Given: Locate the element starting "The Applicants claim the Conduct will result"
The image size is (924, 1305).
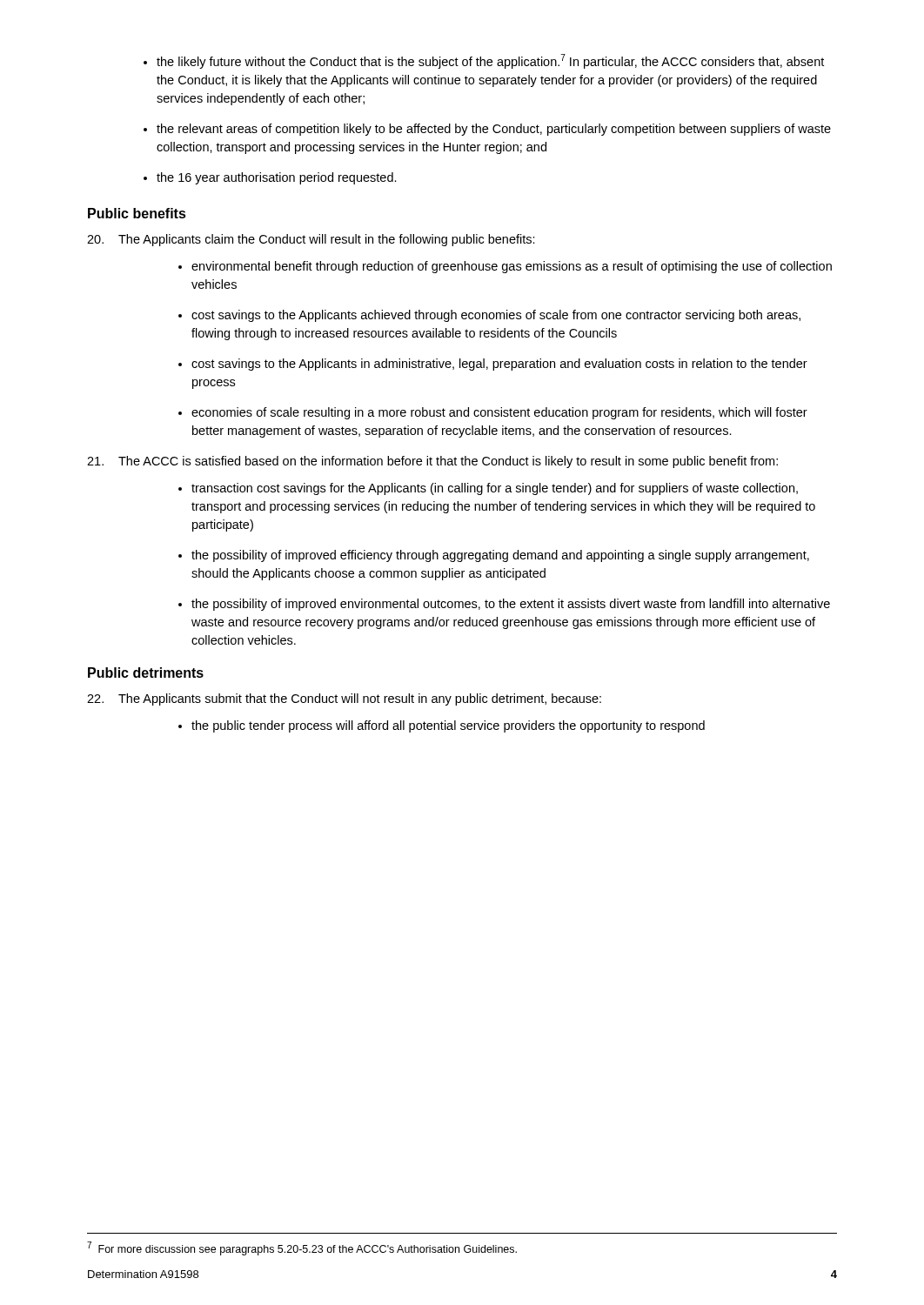Looking at the screenshot, I should coord(462,240).
